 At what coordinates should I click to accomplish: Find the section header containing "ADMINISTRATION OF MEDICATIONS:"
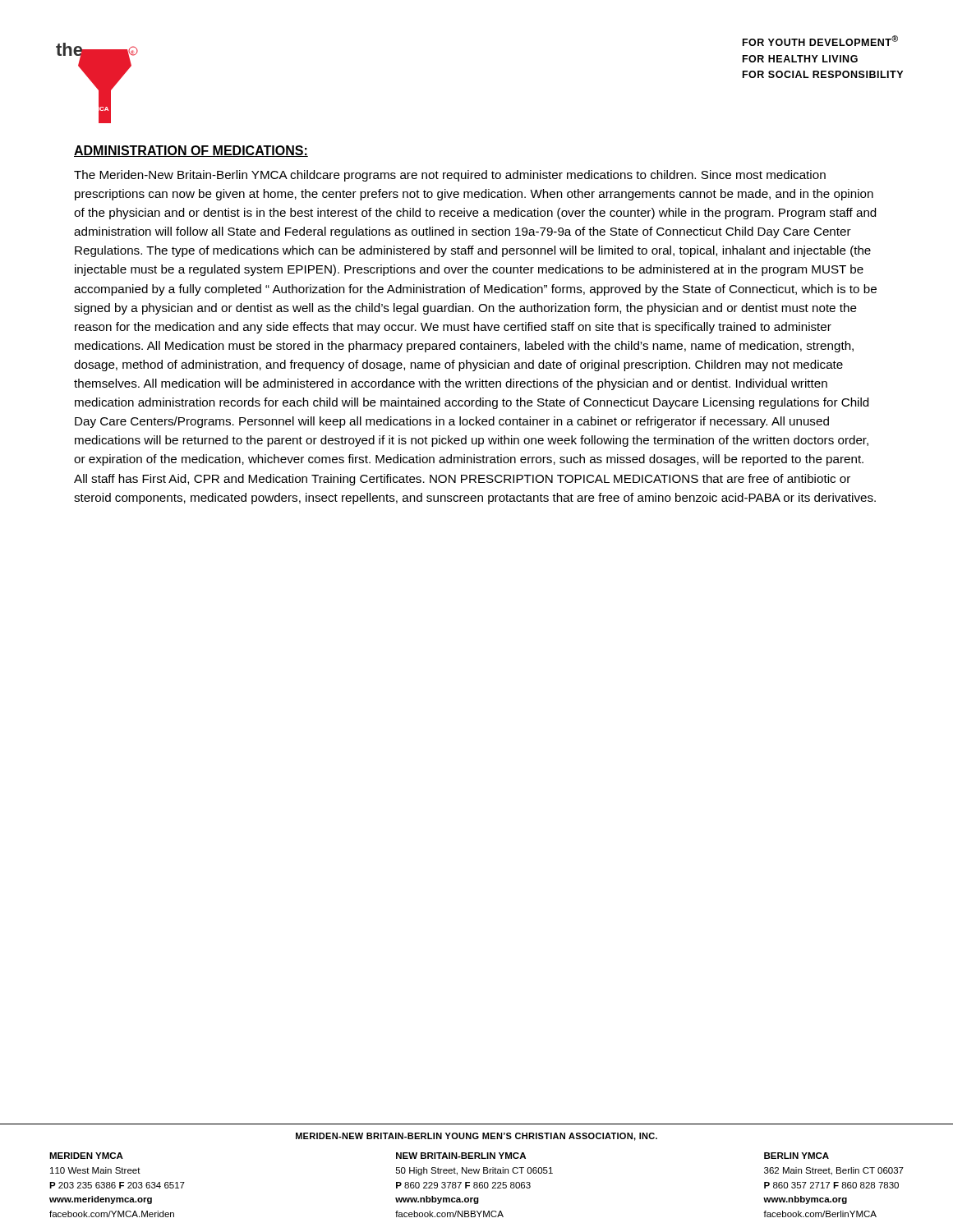[191, 151]
